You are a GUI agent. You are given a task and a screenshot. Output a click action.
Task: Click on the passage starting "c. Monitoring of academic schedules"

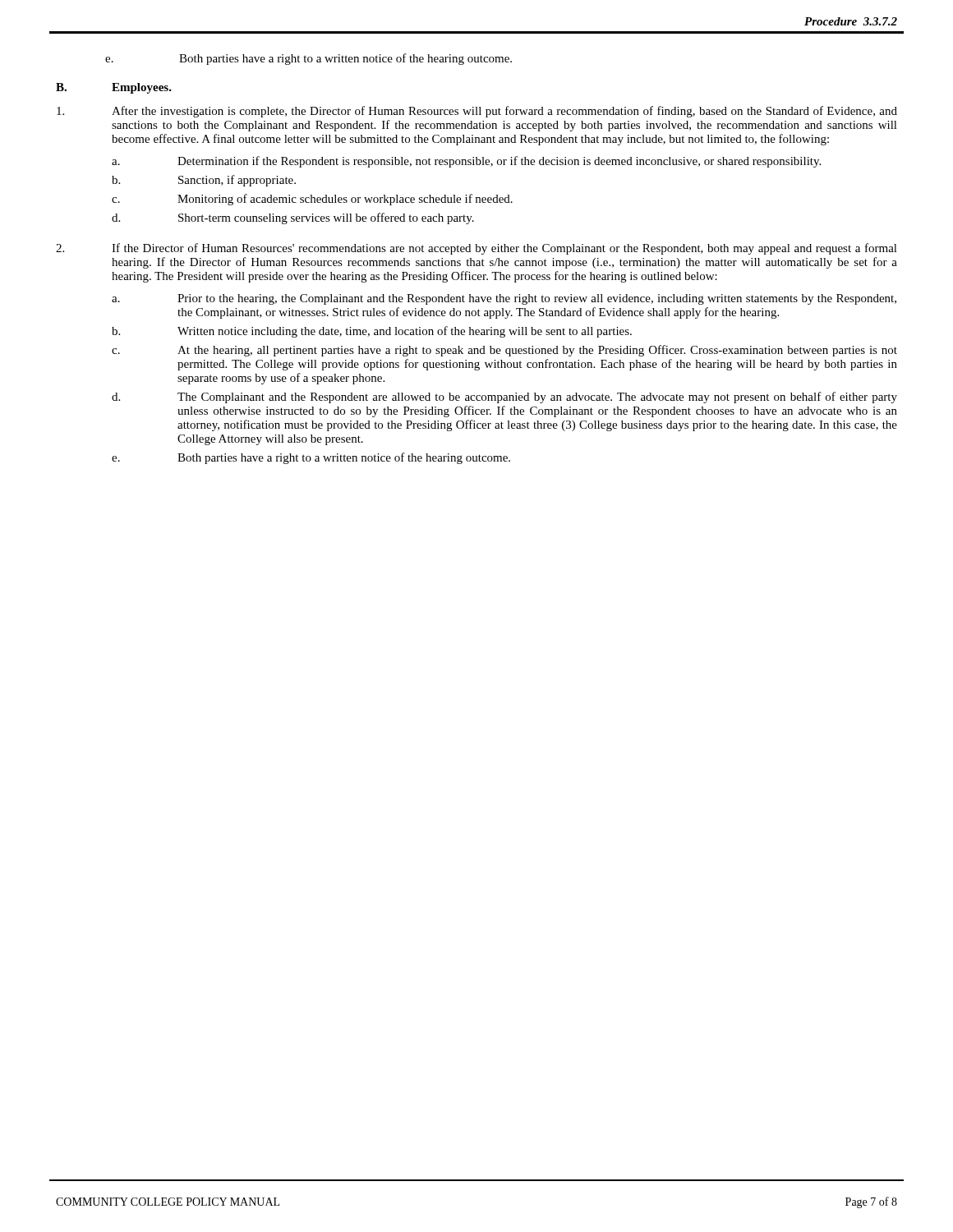[504, 199]
